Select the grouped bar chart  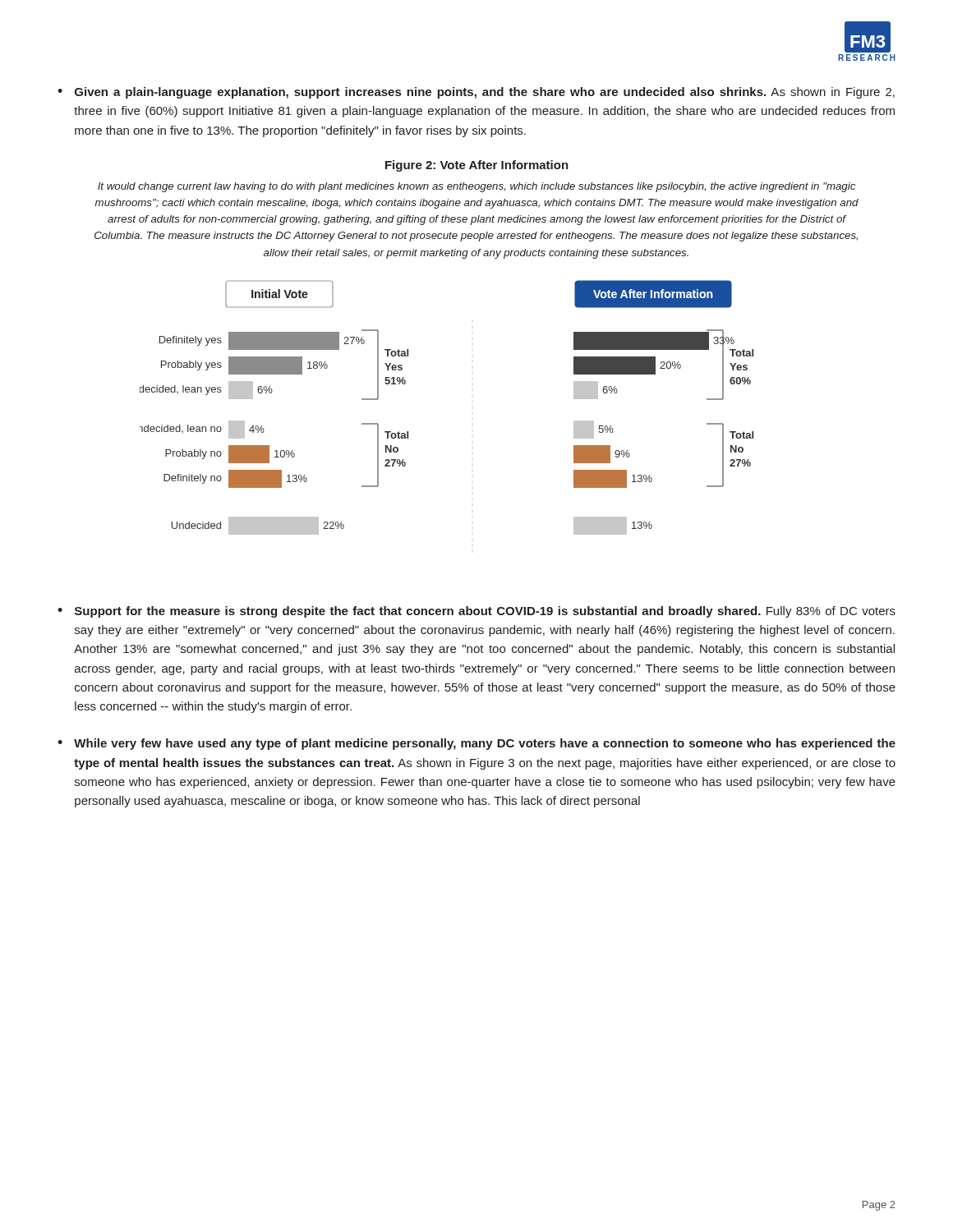(x=476, y=426)
